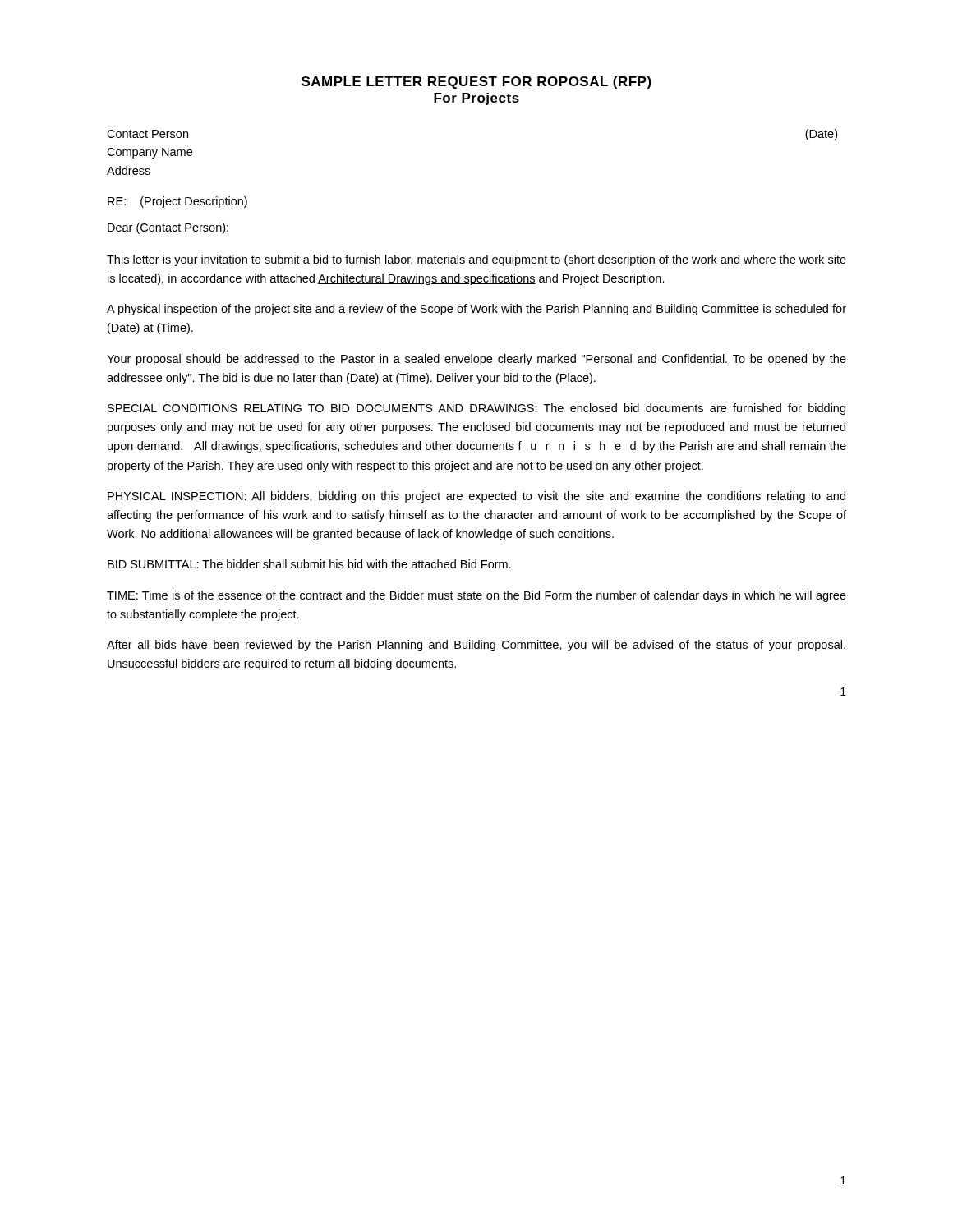Screen dimensions: 1232x953
Task: Point to the block beginning "Your proposal should be addressed to the"
Action: coord(476,368)
